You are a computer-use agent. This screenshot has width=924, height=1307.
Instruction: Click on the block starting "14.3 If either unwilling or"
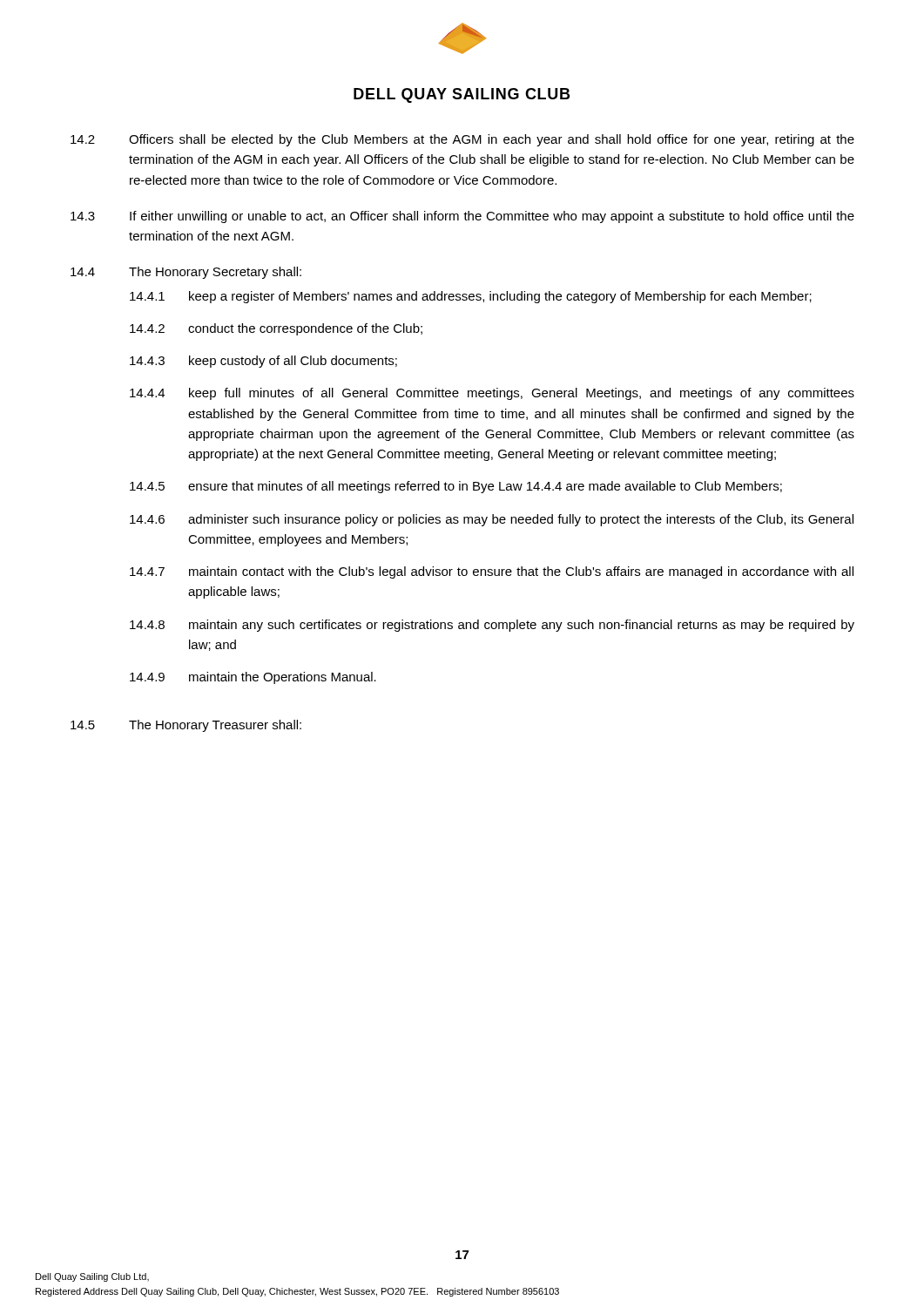[462, 226]
